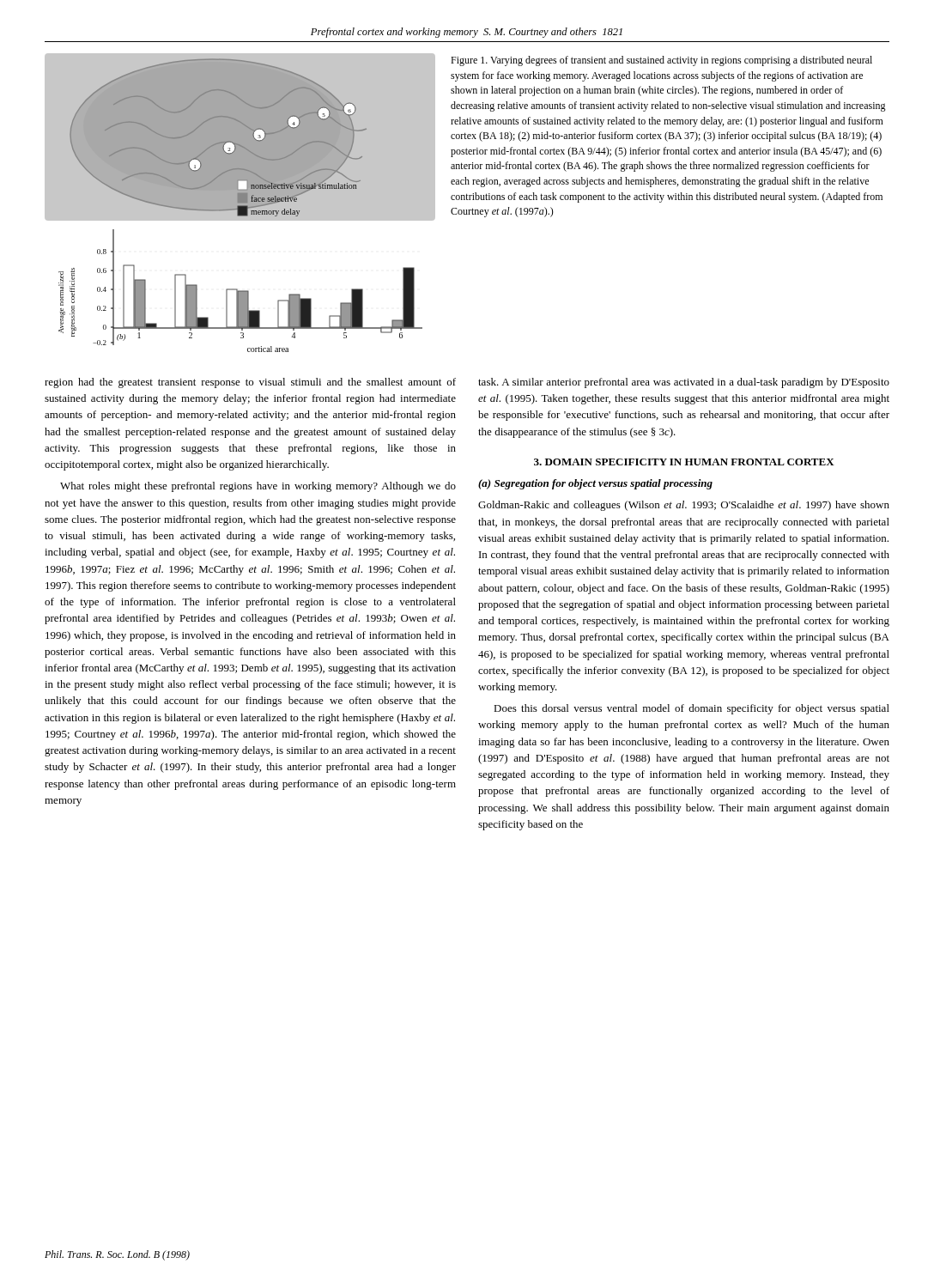Find the text starting "(a) Segregation for object versus"

click(595, 483)
